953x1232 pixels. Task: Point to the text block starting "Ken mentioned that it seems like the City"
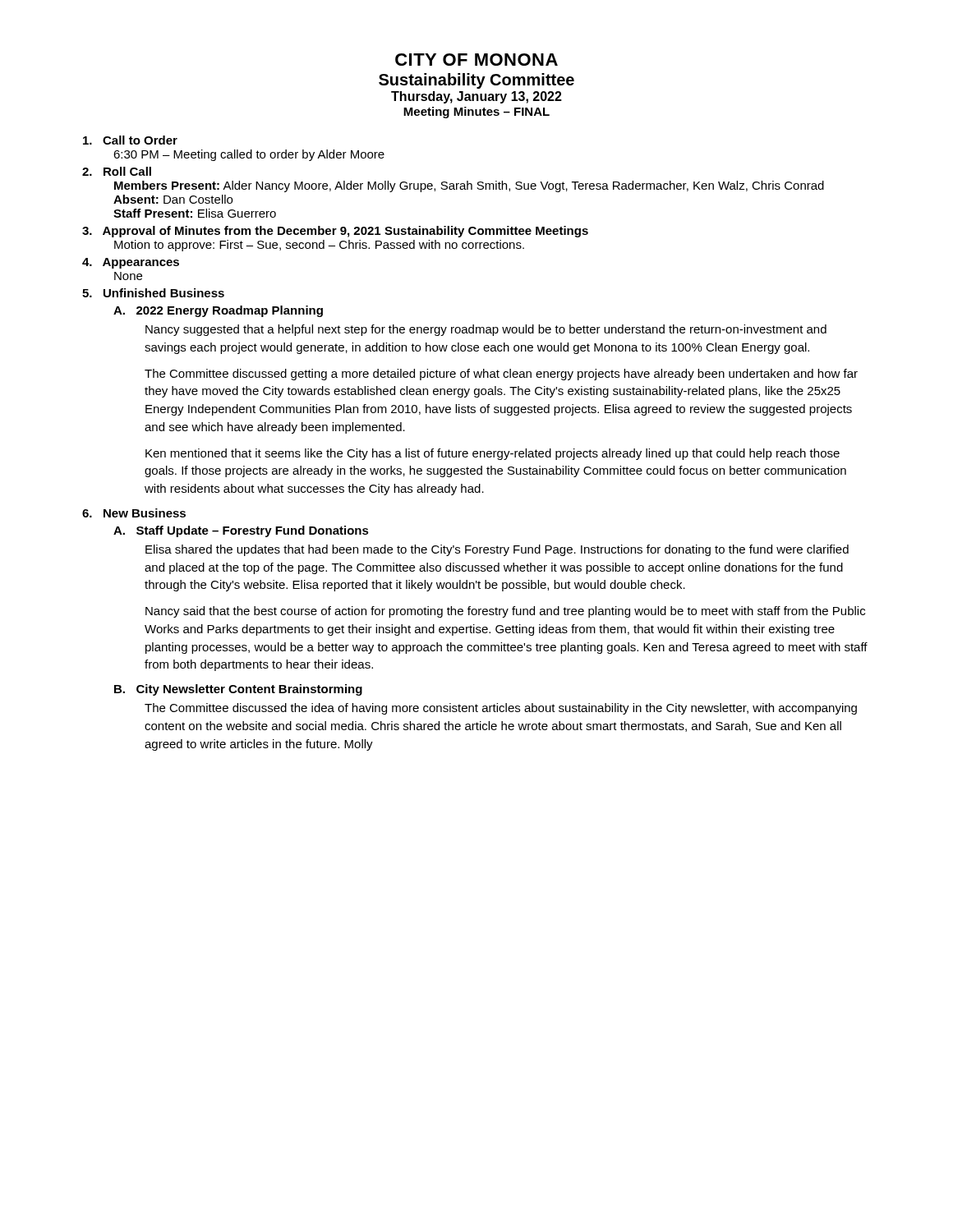[496, 470]
